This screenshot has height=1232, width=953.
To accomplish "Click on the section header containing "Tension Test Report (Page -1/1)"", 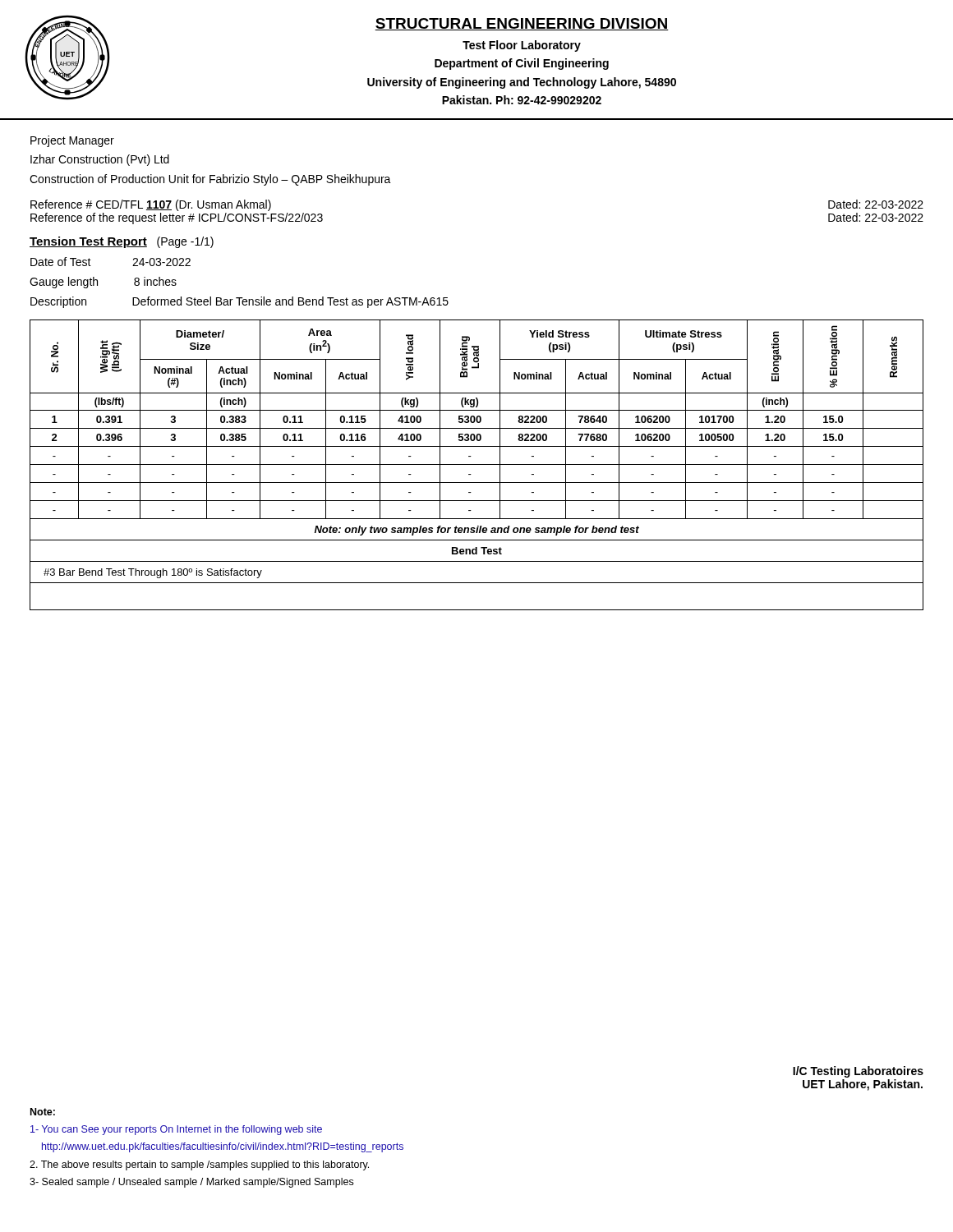I will pyautogui.click(x=122, y=241).
